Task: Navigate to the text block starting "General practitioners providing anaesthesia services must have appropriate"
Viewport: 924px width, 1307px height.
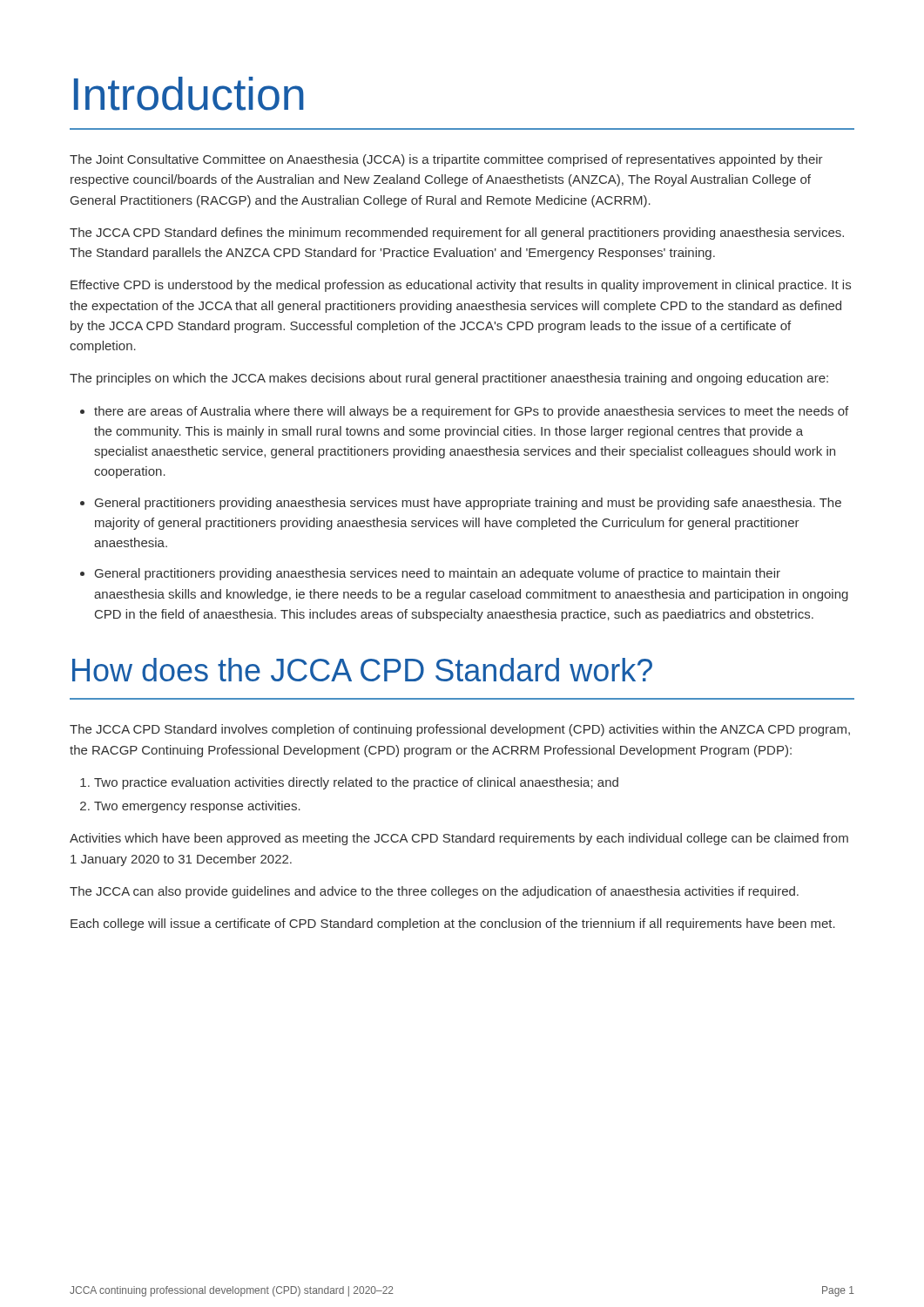Action: (x=468, y=522)
